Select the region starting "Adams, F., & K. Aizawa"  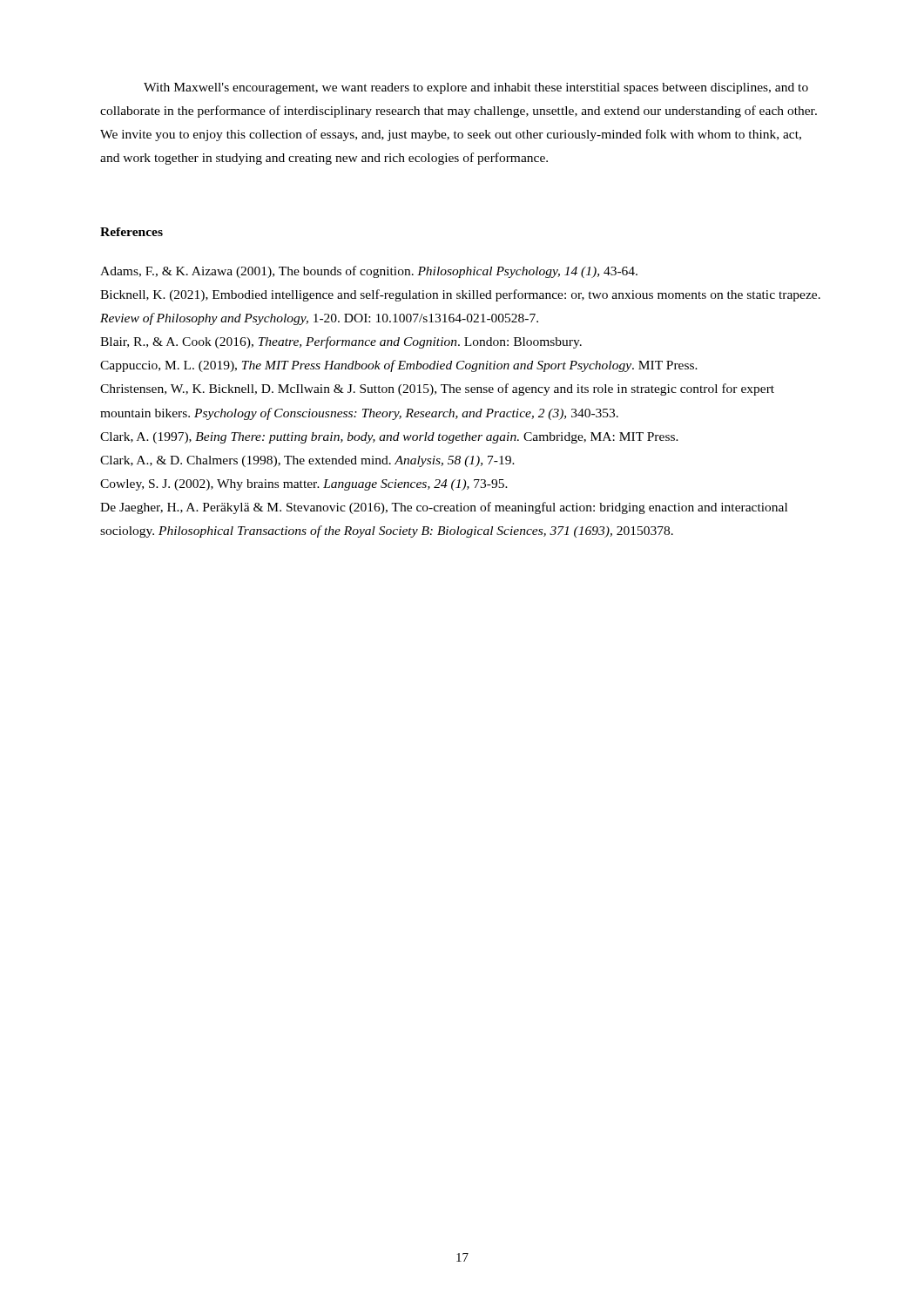(462, 270)
